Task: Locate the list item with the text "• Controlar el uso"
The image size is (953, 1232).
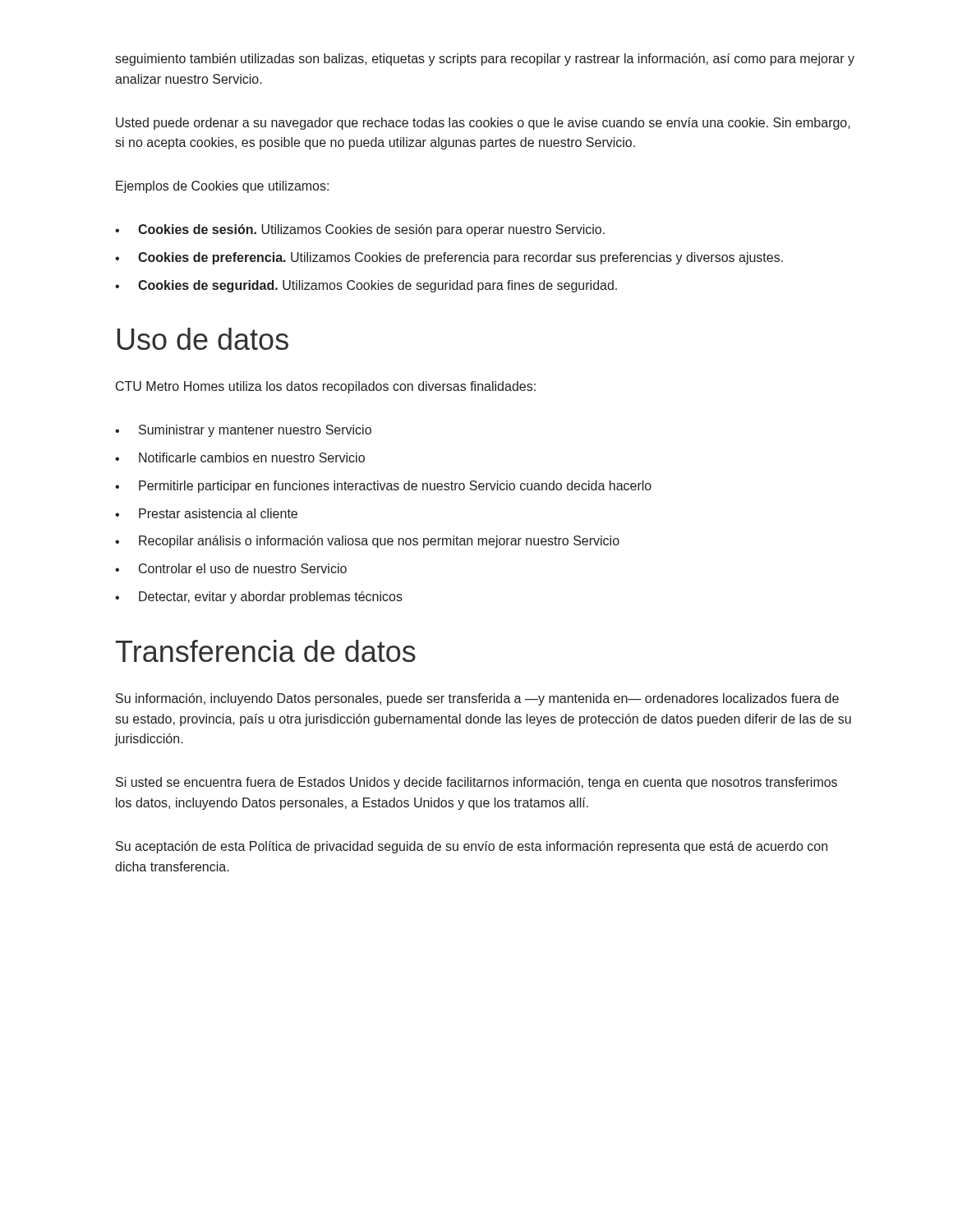Action: 231,568
